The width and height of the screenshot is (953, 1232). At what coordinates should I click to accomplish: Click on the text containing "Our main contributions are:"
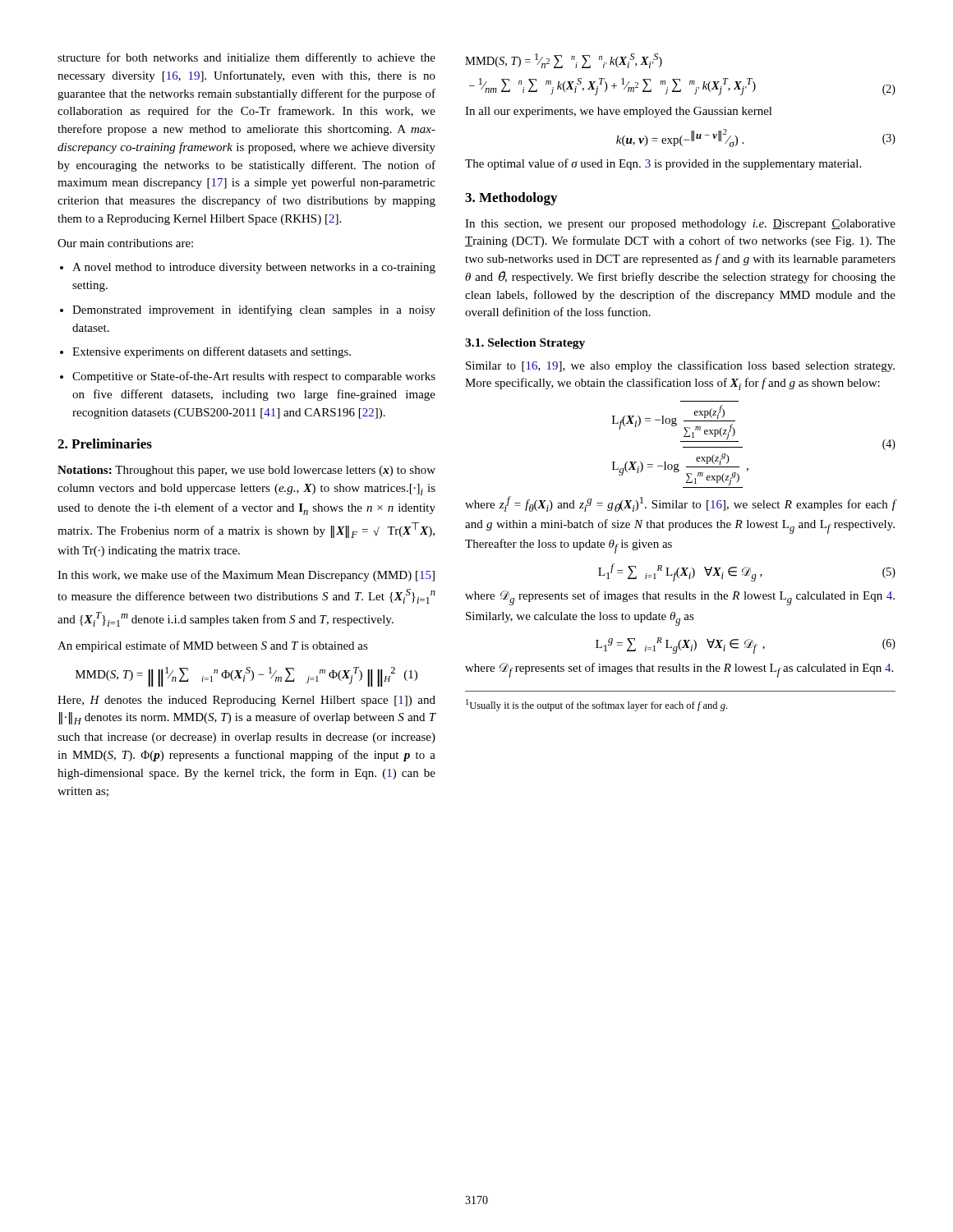pyautogui.click(x=125, y=243)
